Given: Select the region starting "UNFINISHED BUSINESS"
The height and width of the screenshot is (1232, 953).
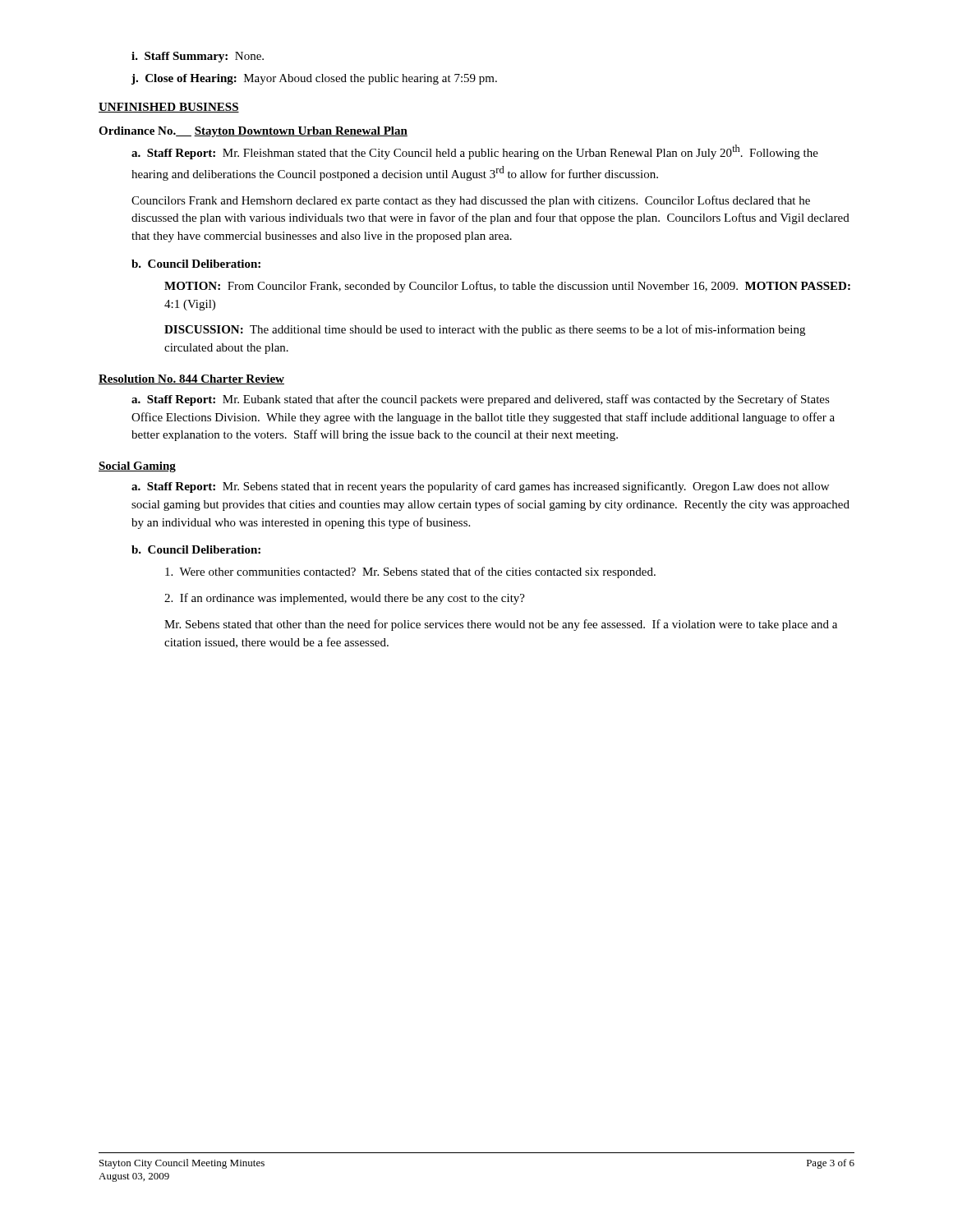Looking at the screenshot, I should (x=169, y=107).
